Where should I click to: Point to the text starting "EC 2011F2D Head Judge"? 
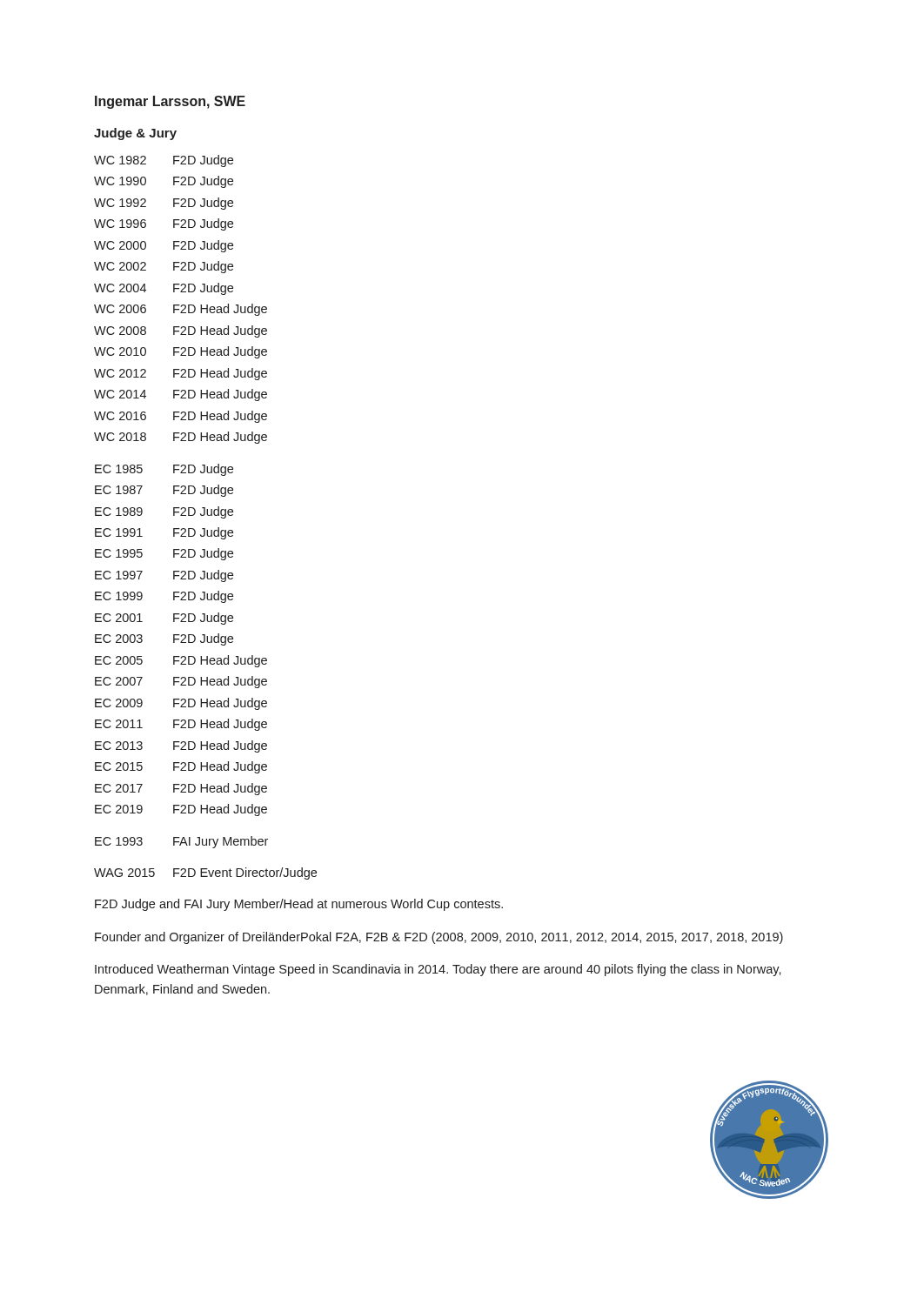click(x=181, y=724)
